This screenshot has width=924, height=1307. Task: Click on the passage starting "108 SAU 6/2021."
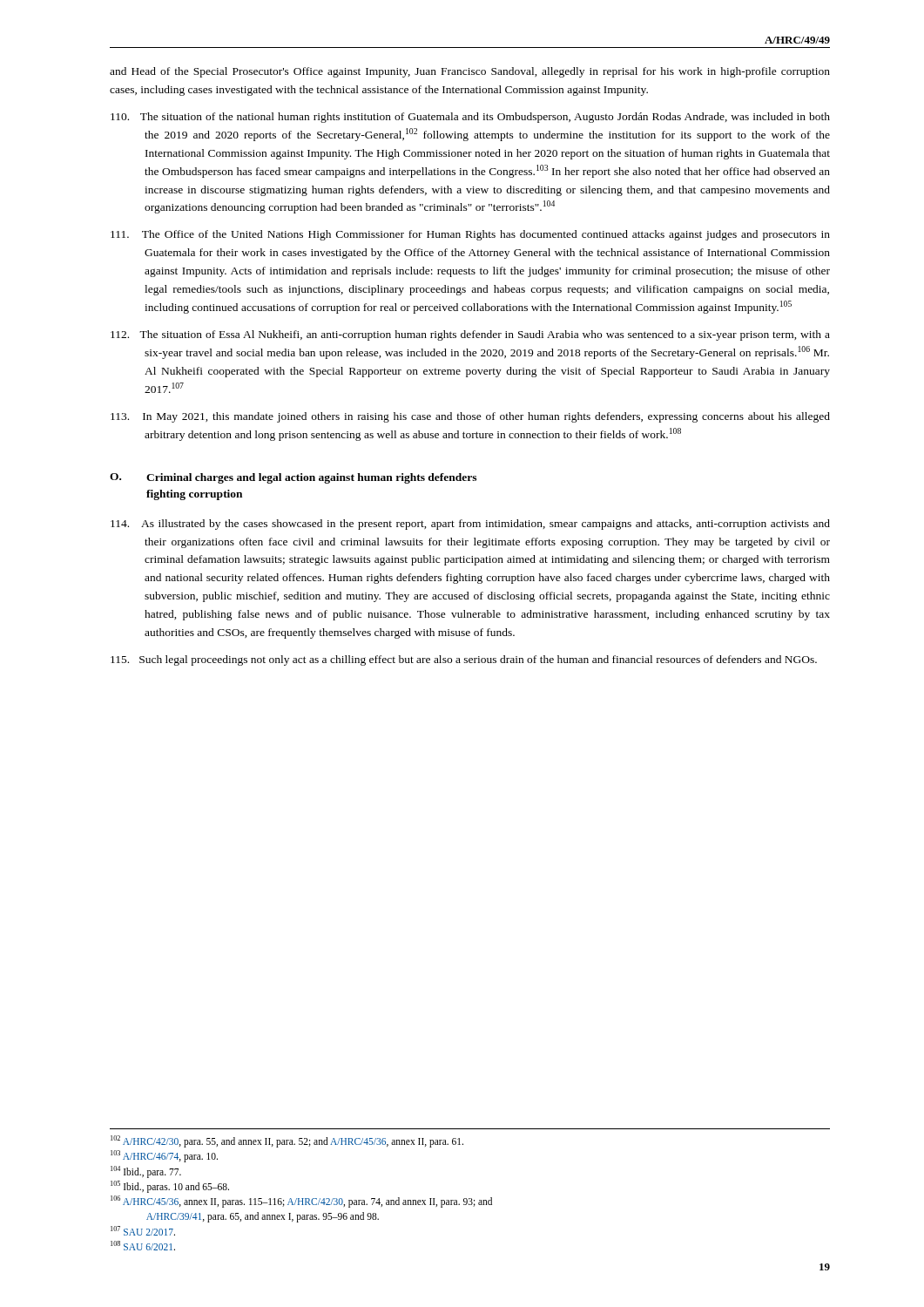[143, 1246]
